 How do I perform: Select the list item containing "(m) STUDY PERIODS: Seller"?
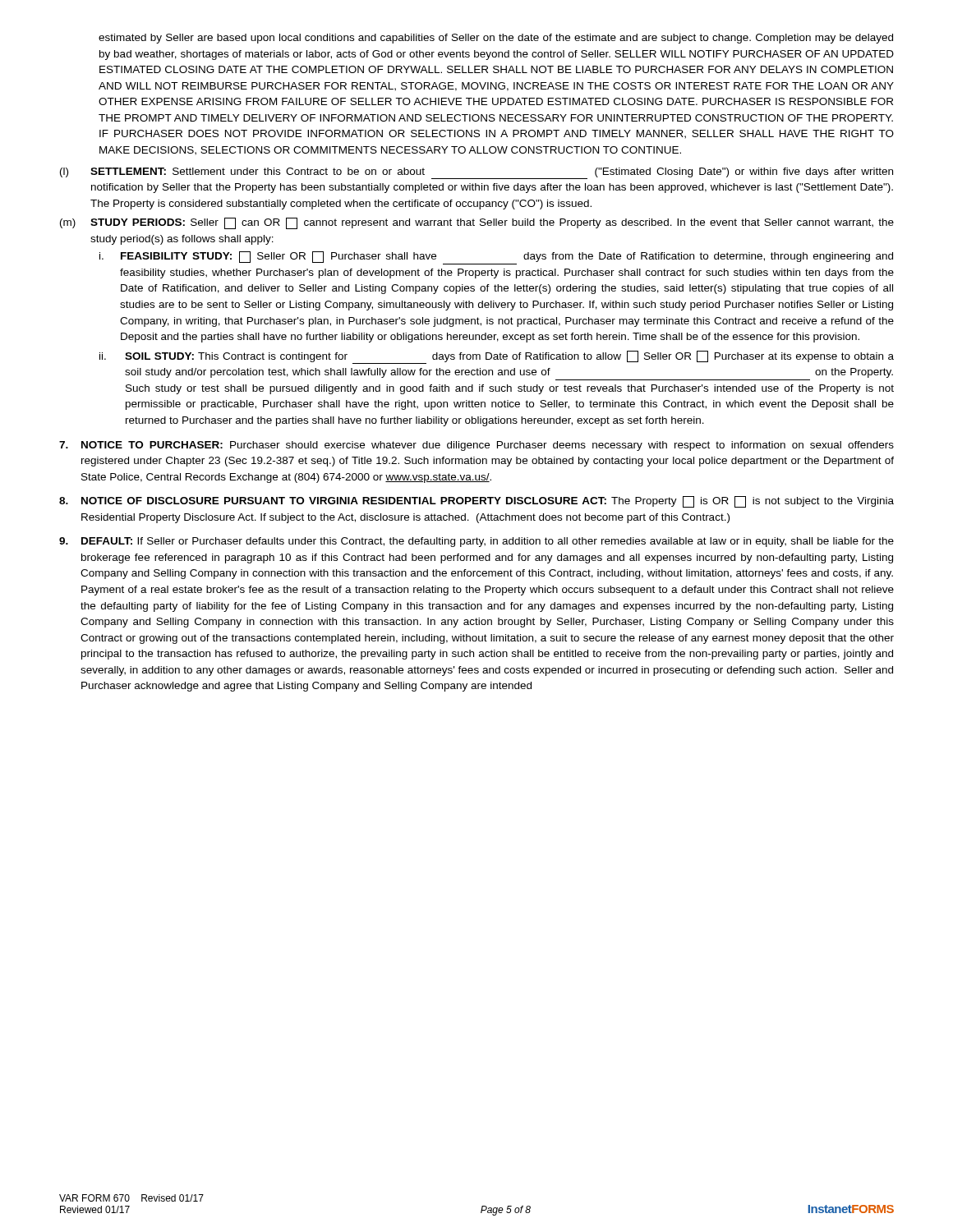point(476,231)
